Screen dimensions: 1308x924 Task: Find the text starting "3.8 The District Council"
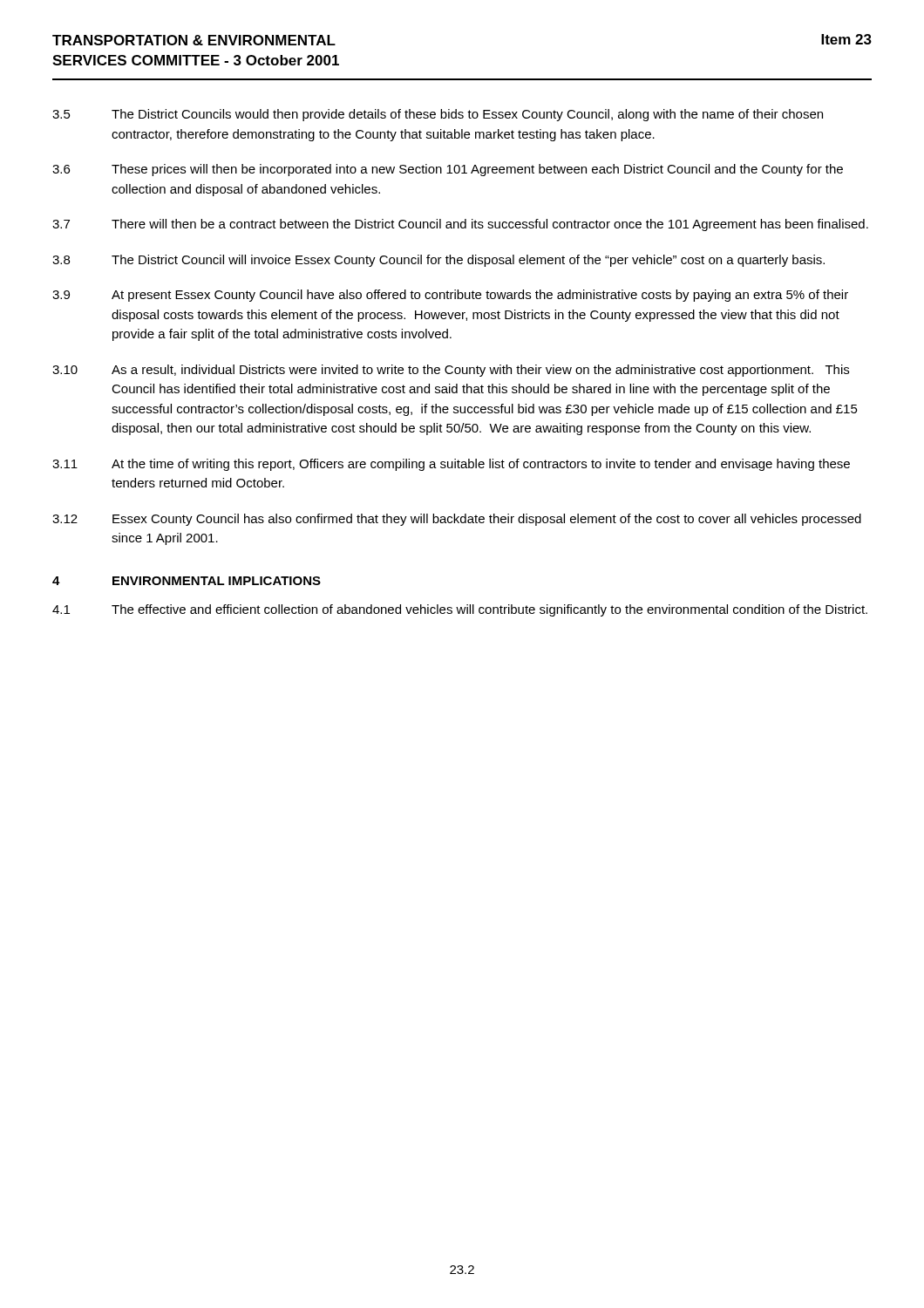pyautogui.click(x=462, y=260)
